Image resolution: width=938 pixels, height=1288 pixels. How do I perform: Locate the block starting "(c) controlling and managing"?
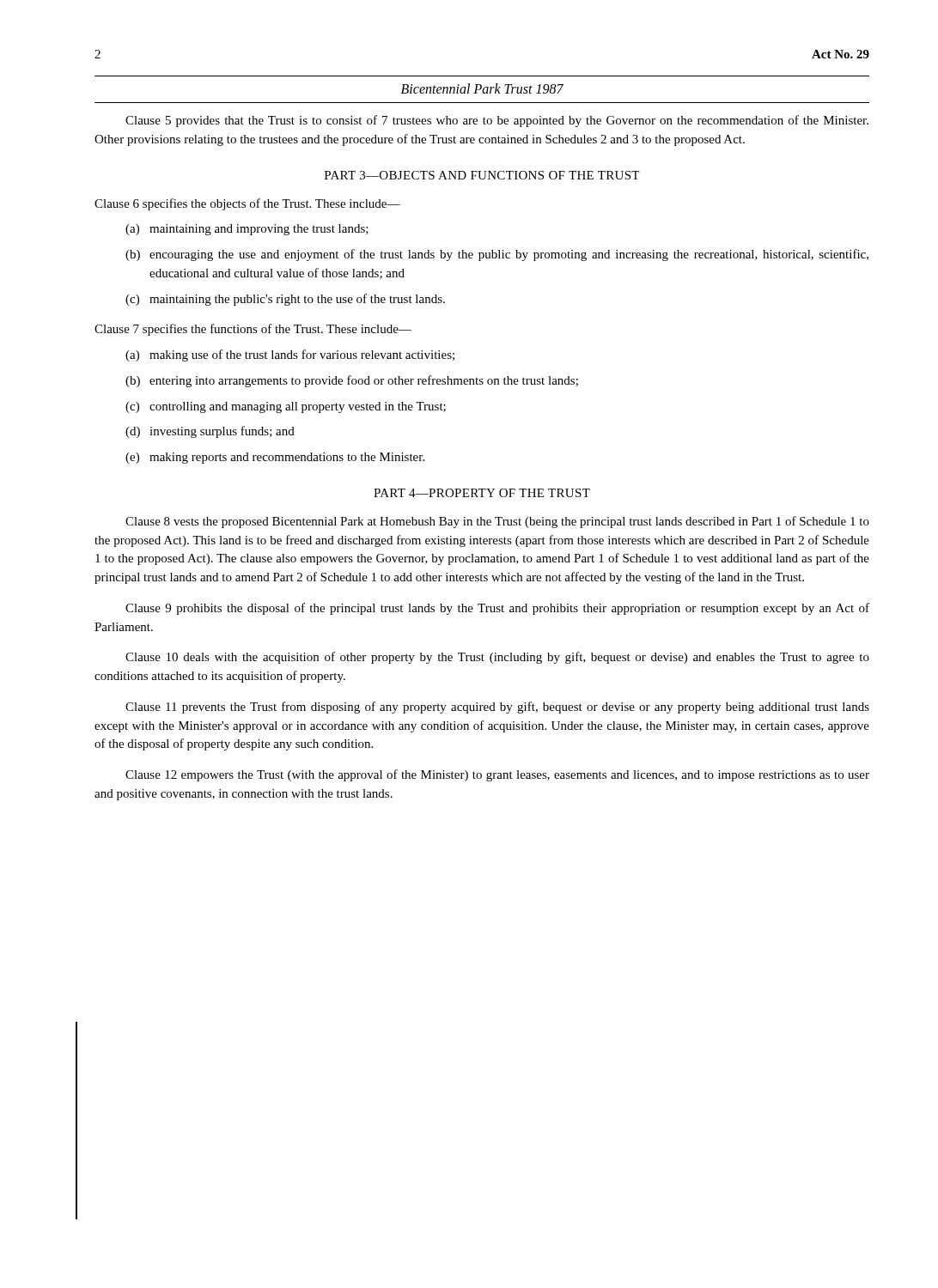[286, 406]
